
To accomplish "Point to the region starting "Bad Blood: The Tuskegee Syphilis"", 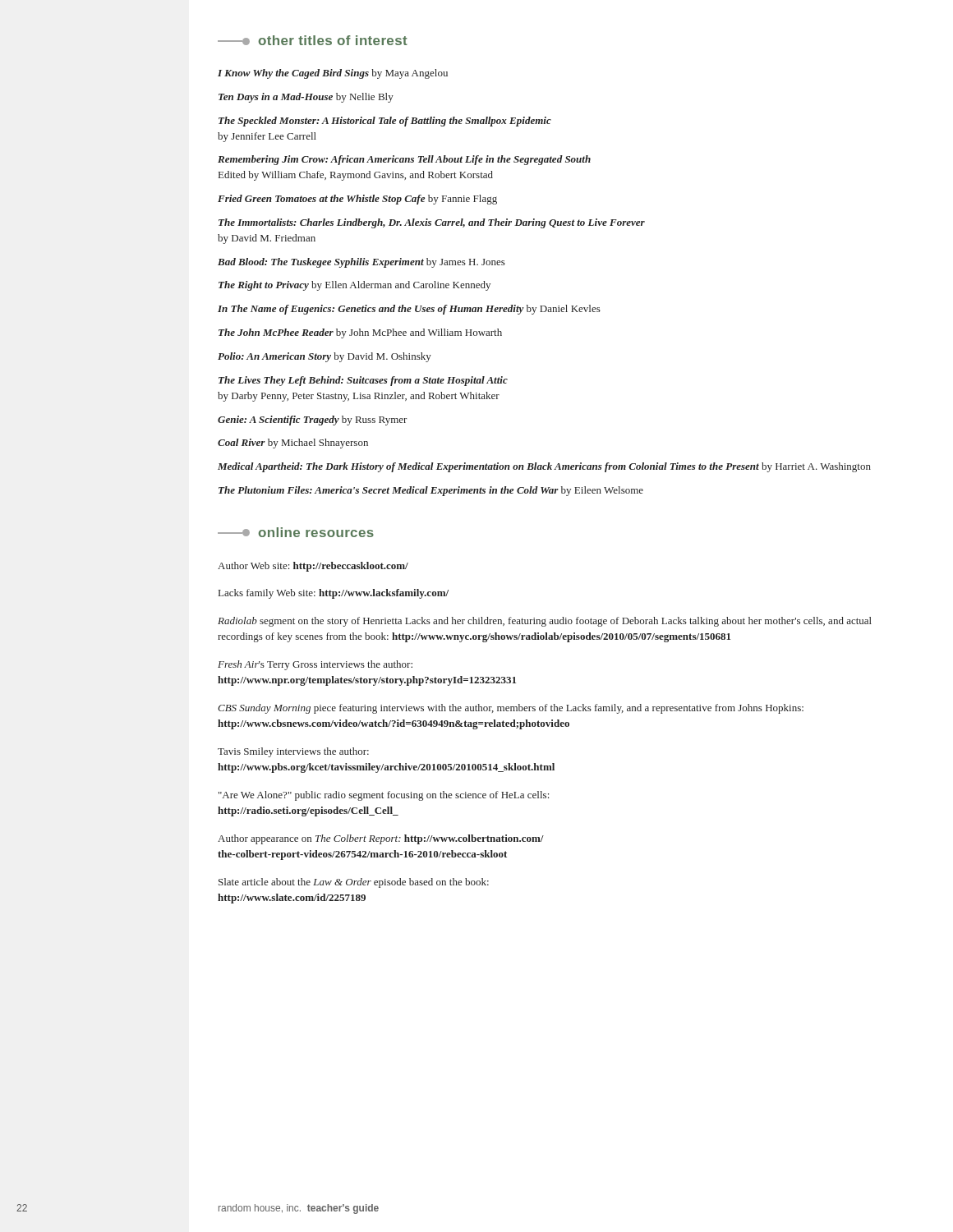I will coord(361,261).
